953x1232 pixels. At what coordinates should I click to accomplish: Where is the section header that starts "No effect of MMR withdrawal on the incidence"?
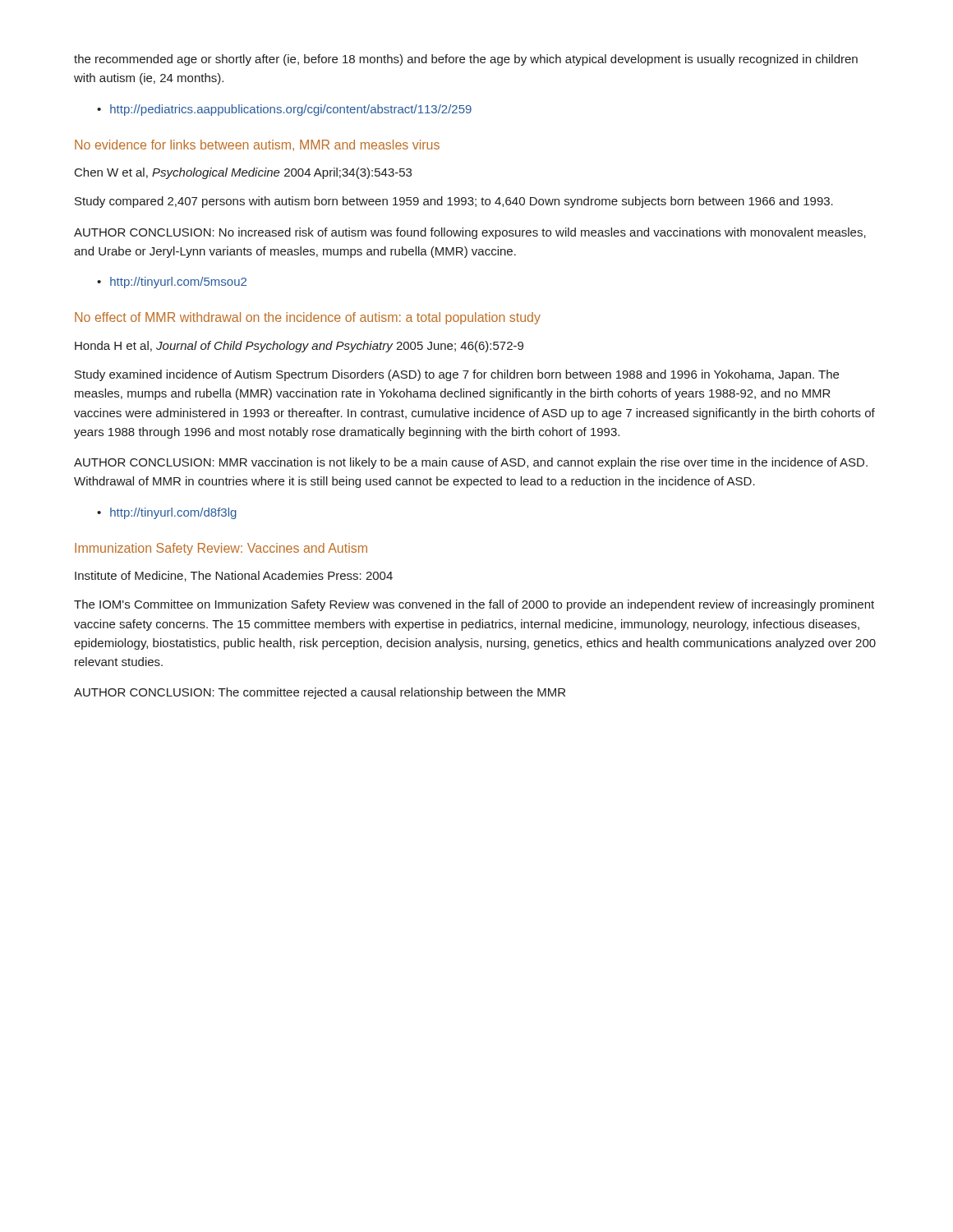[307, 318]
